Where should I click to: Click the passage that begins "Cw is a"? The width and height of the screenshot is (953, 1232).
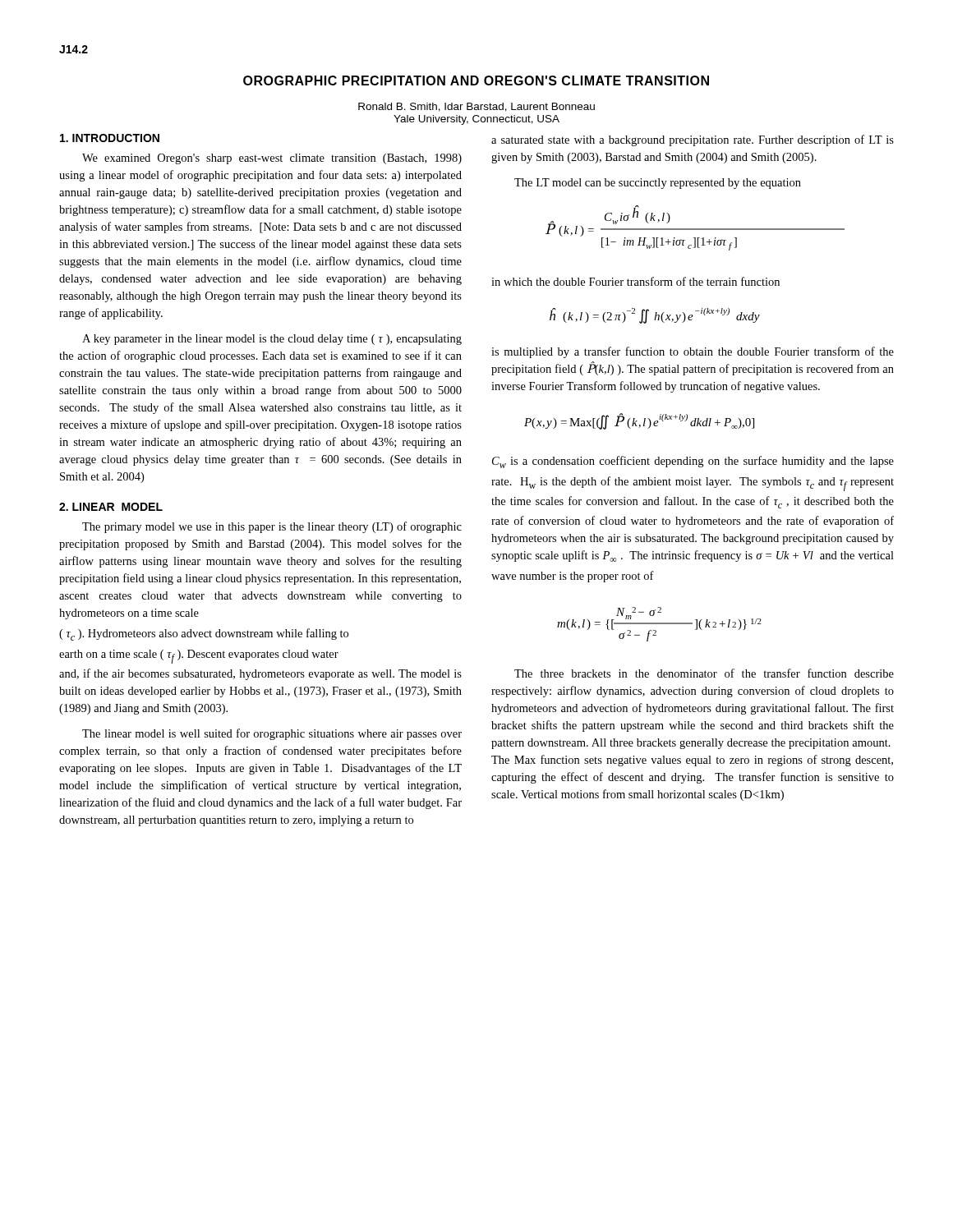point(693,519)
